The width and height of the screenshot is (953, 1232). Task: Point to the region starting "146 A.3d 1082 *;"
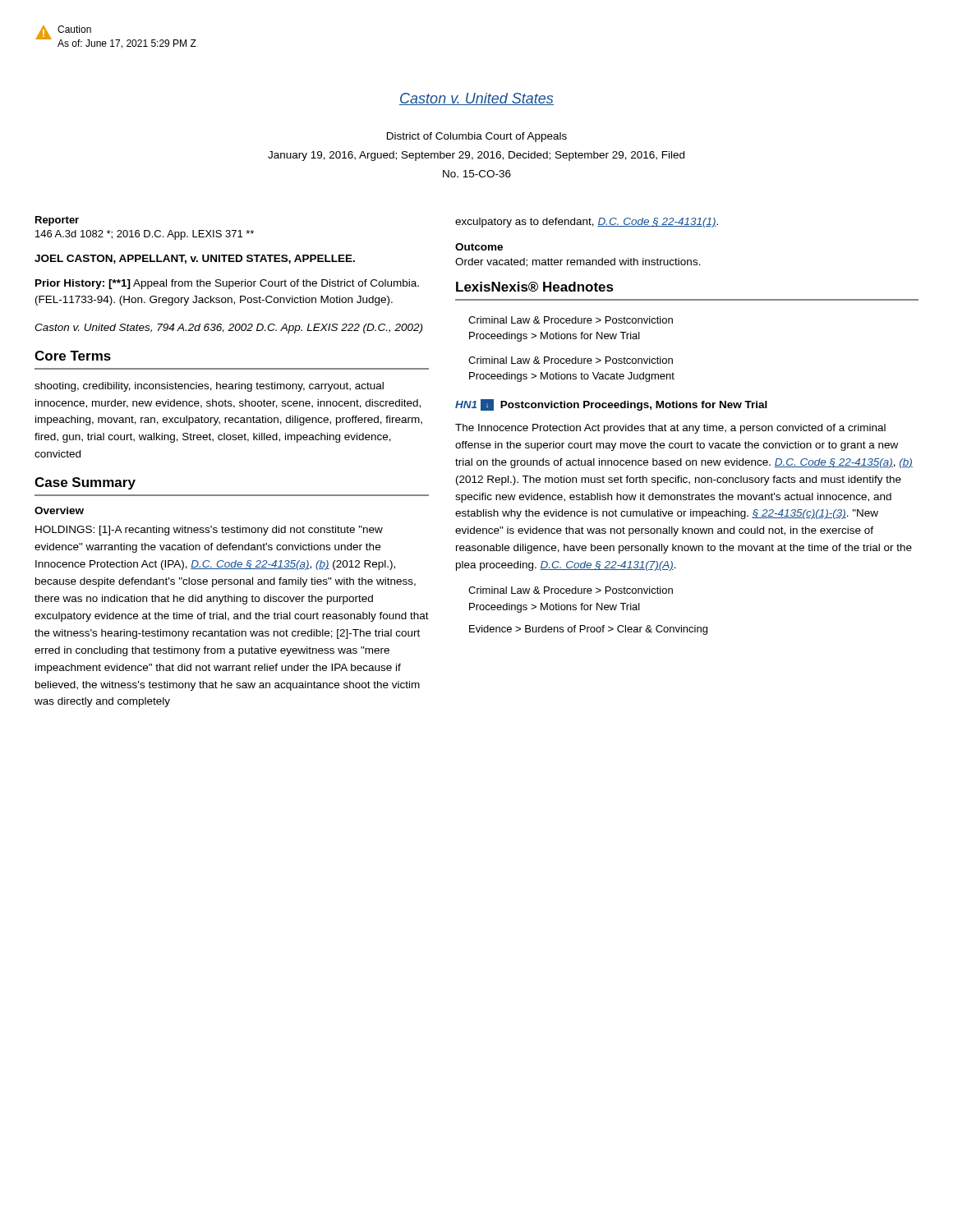[x=144, y=234]
